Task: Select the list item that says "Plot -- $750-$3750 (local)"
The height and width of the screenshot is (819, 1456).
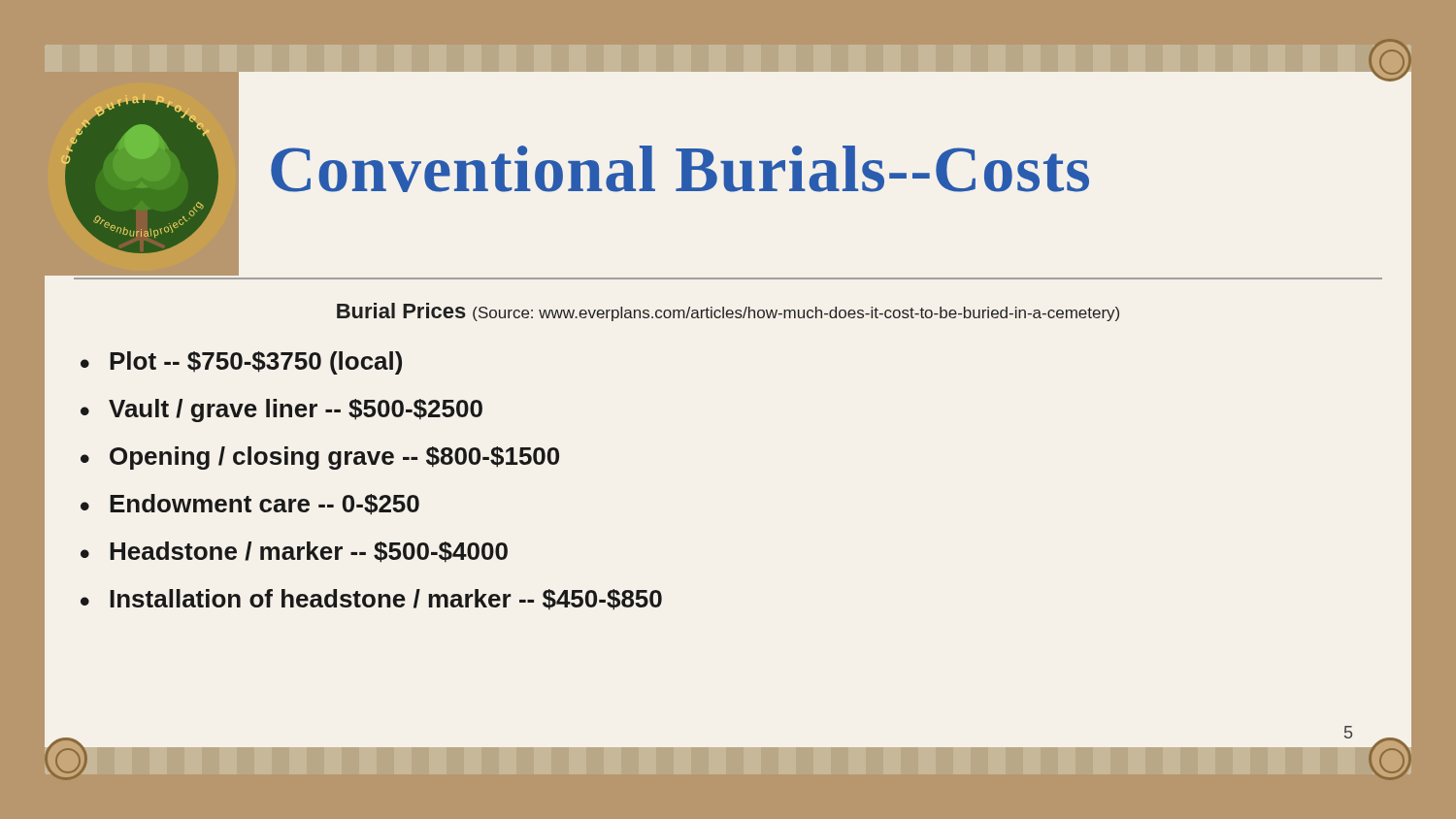Action: coord(256,361)
